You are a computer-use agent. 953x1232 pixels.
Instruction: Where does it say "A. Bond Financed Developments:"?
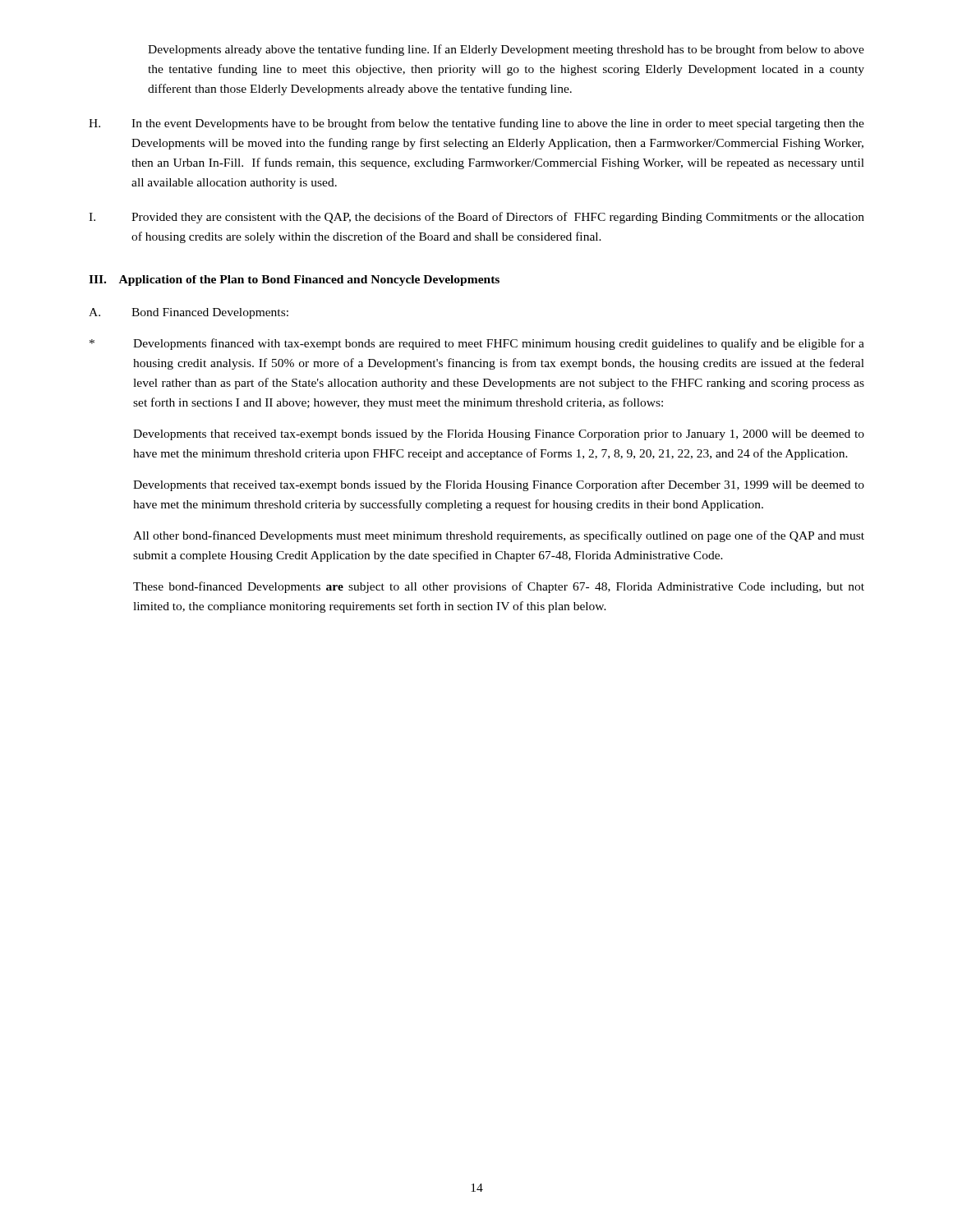189,313
